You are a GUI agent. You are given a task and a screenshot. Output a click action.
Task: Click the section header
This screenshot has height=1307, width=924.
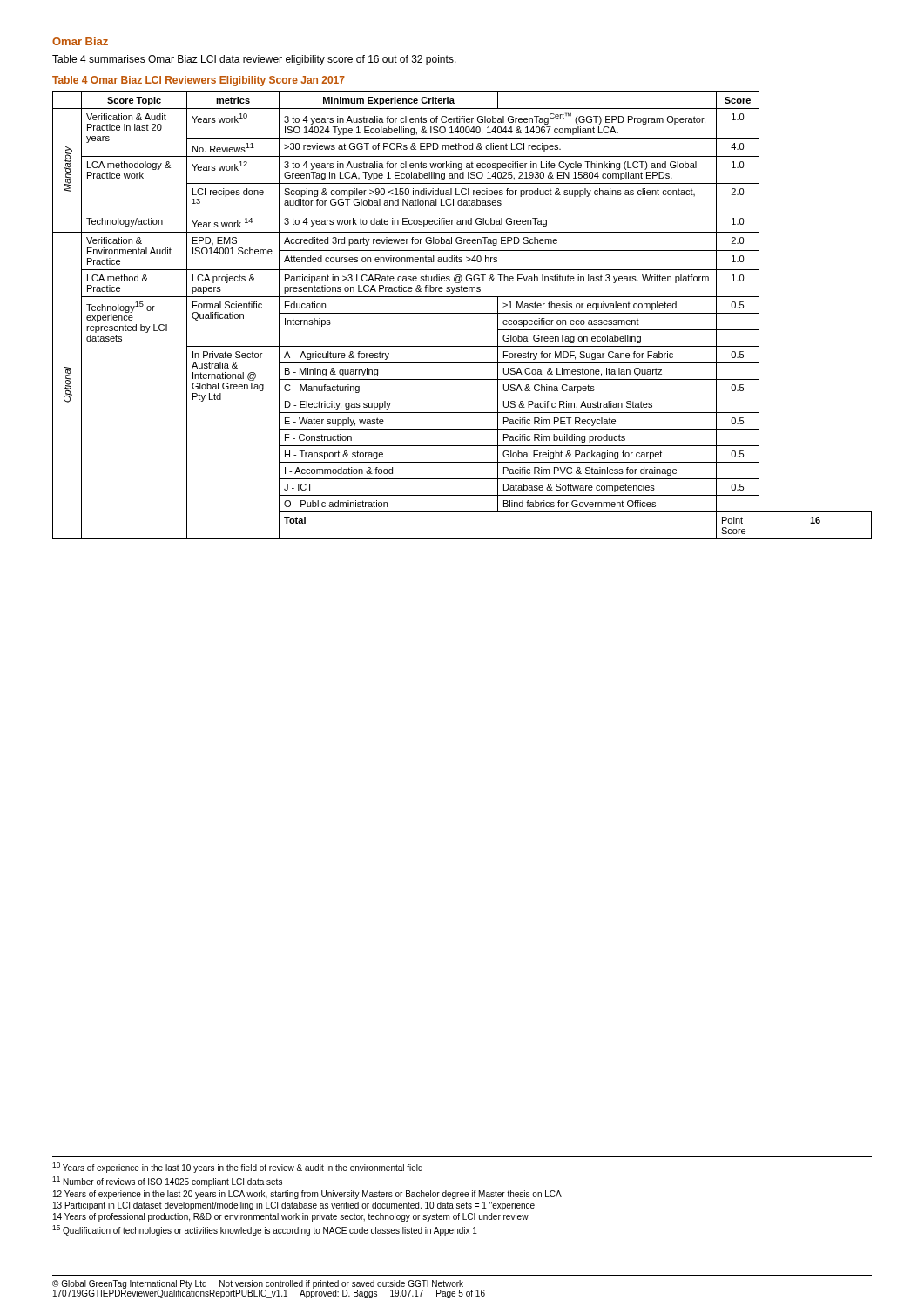pos(80,41)
